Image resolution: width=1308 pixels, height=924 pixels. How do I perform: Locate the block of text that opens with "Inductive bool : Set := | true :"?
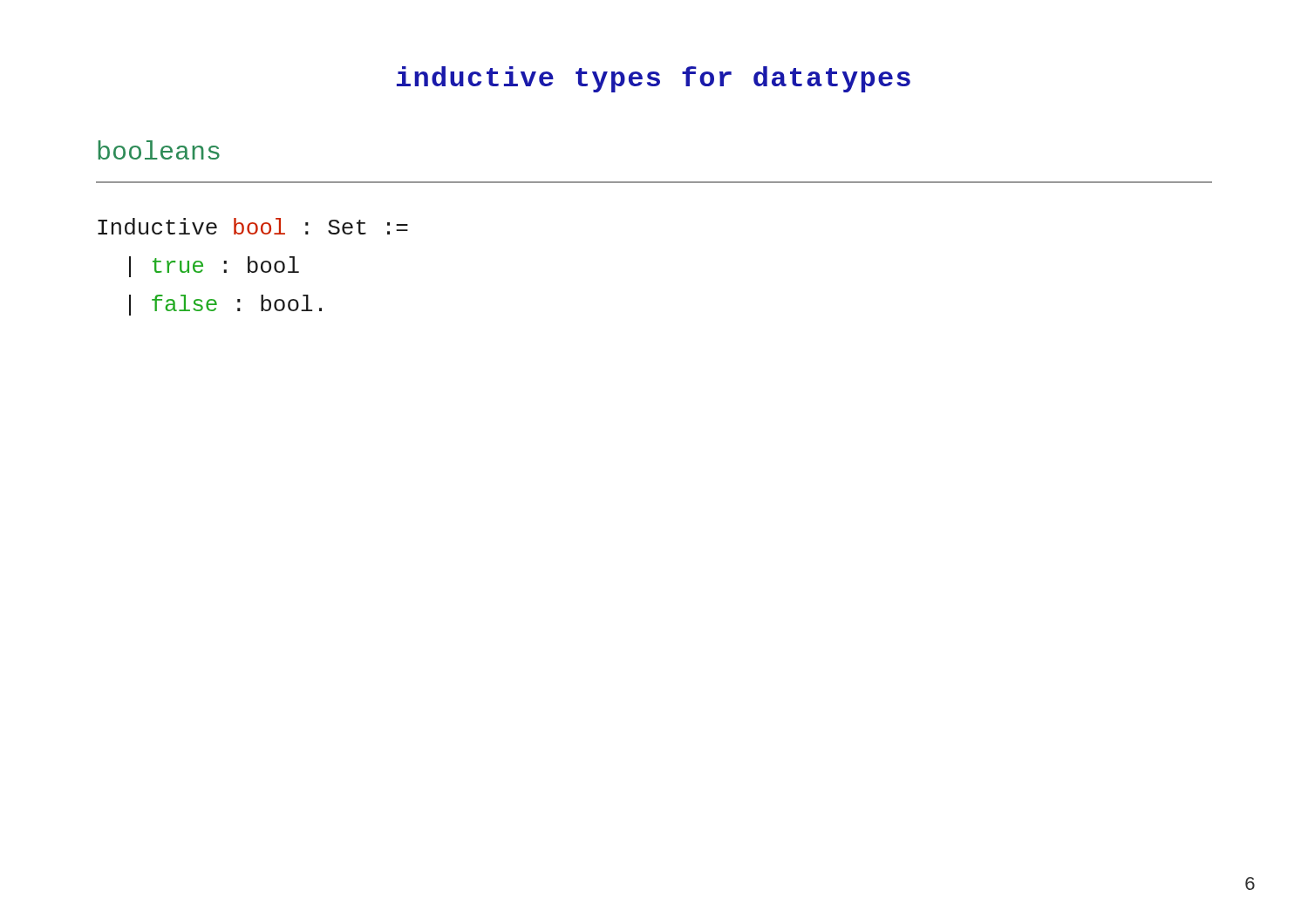pyautogui.click(x=252, y=267)
